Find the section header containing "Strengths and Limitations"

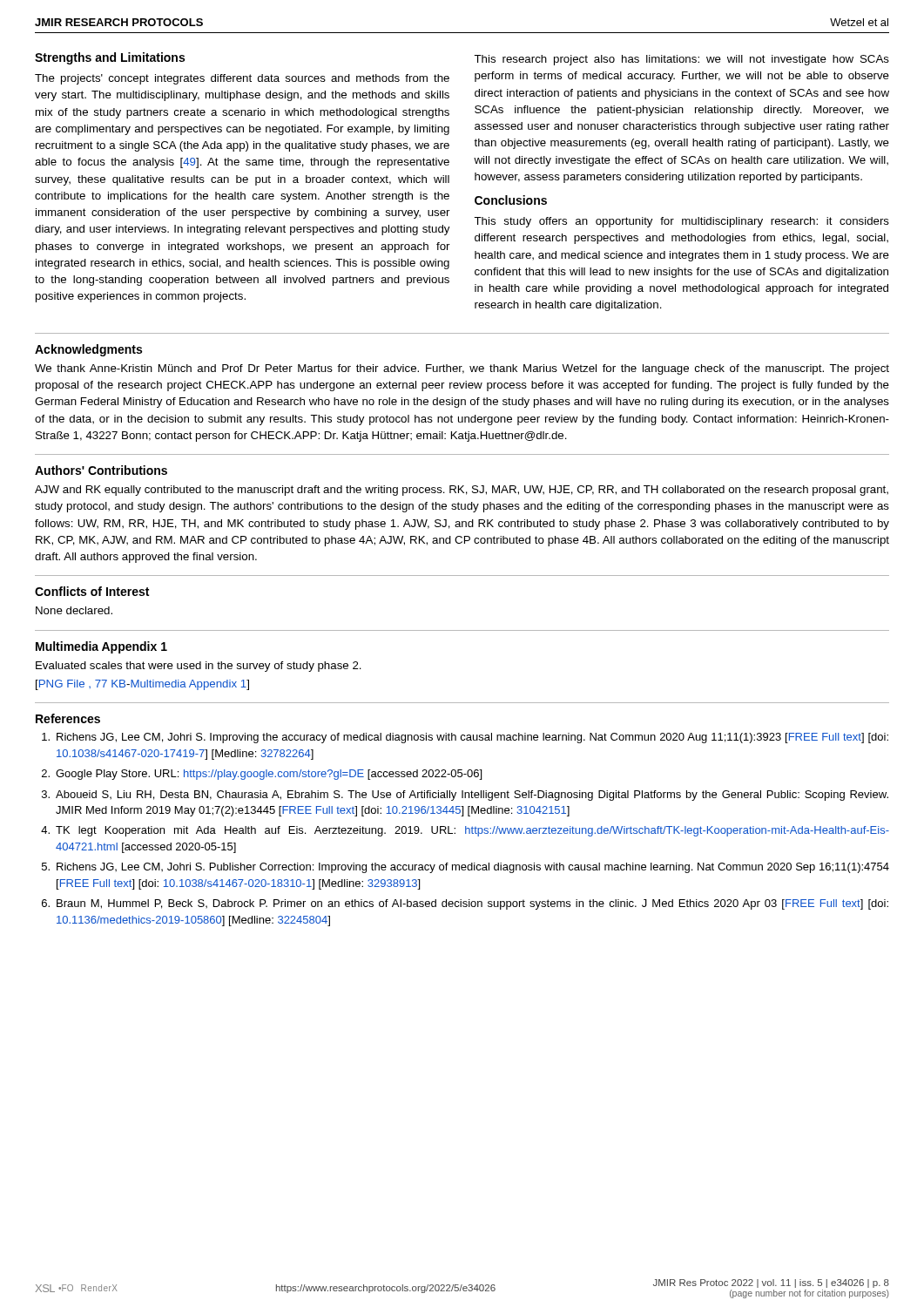(x=110, y=58)
